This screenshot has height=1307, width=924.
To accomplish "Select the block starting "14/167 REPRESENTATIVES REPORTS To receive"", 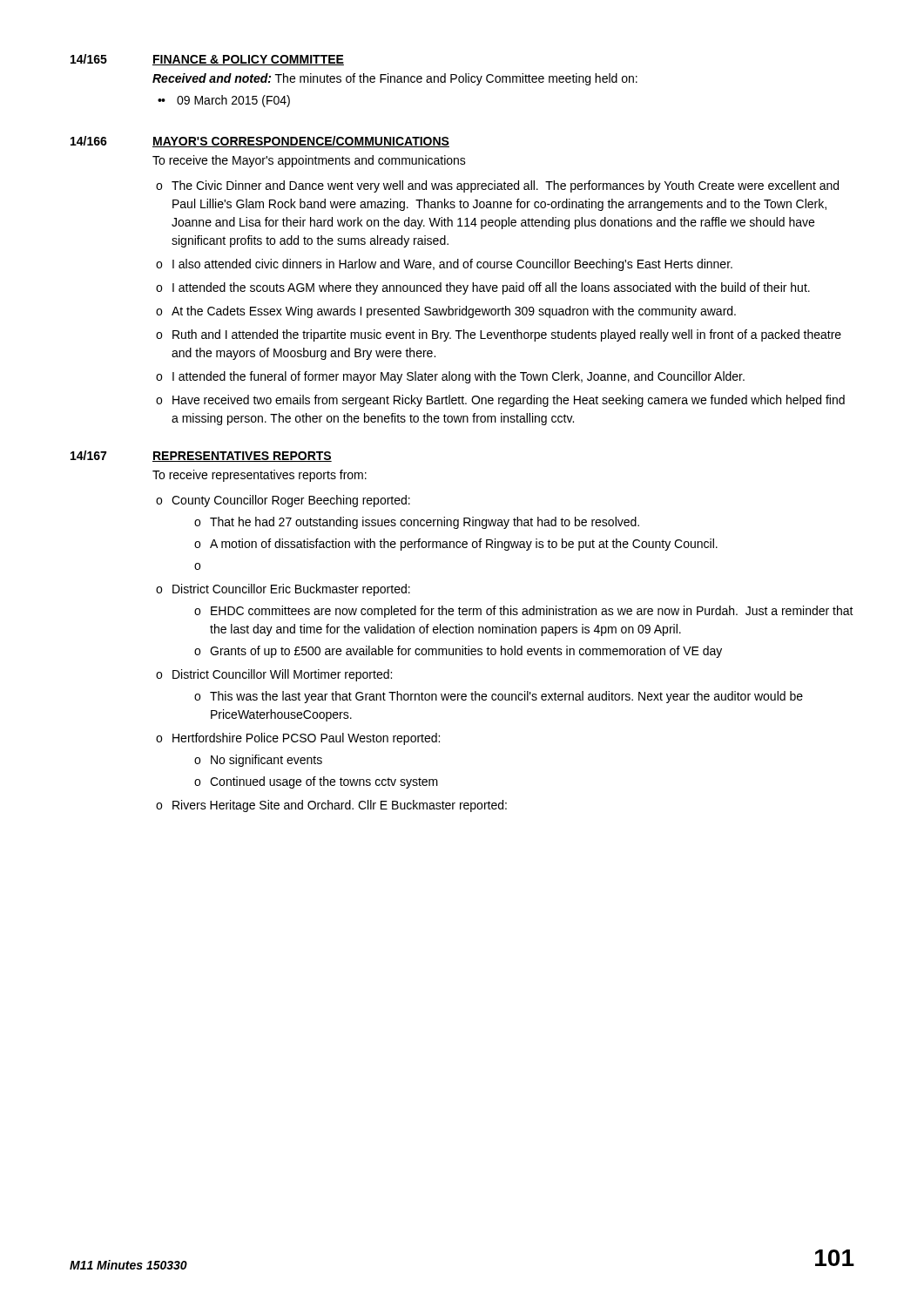I will tap(462, 634).
